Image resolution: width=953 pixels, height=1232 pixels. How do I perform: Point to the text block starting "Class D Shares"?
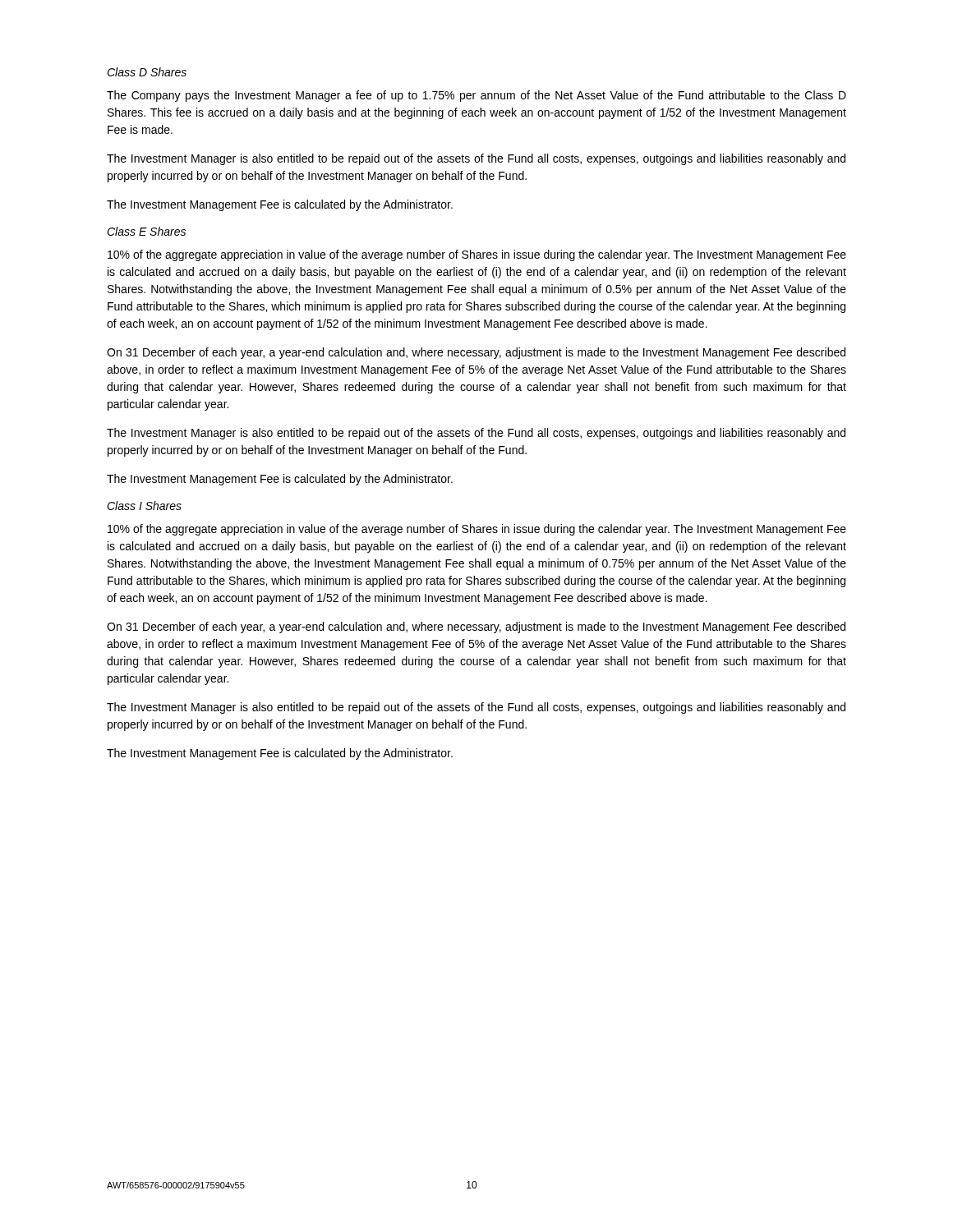(x=147, y=72)
